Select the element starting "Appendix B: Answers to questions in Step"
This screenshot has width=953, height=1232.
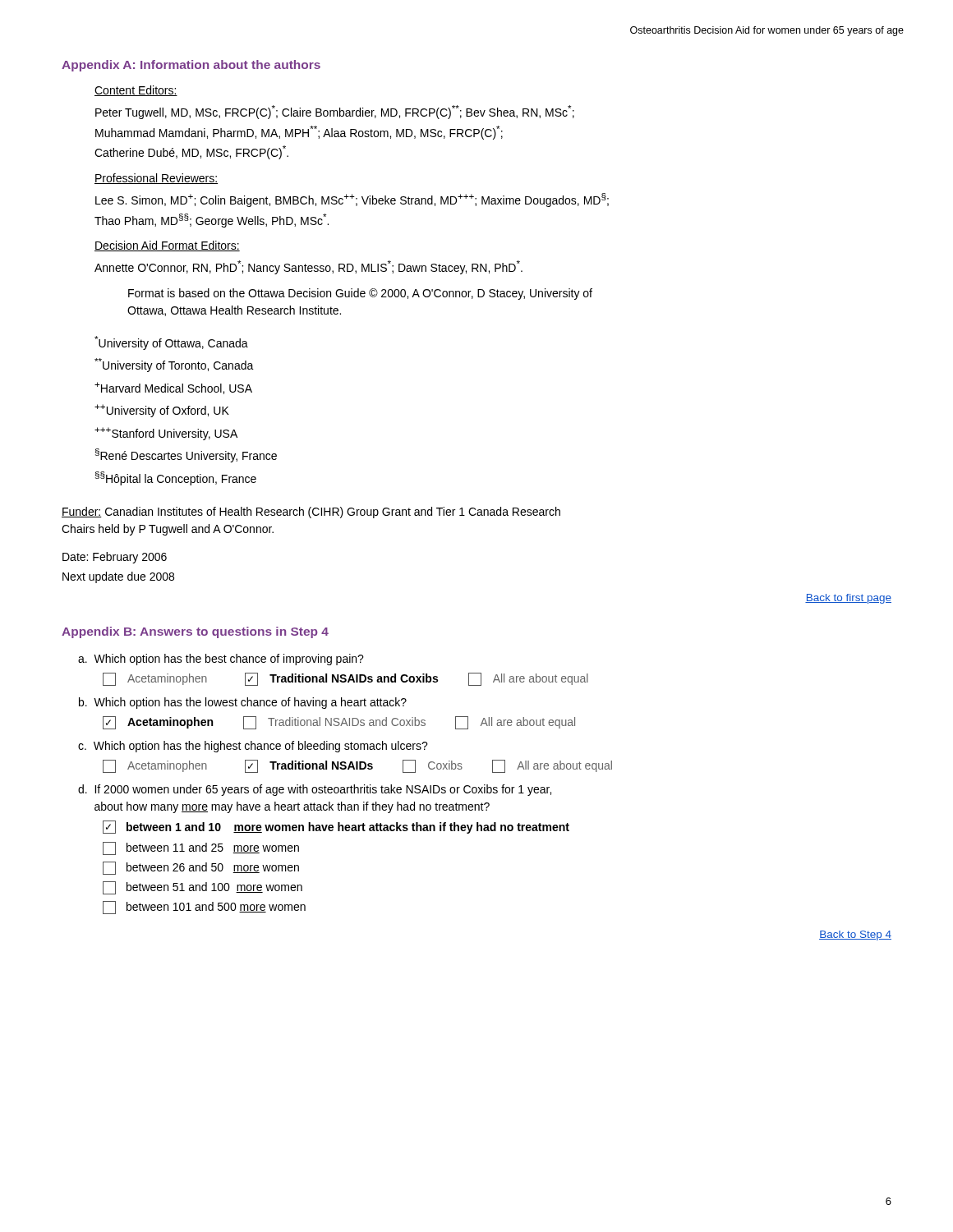click(x=195, y=631)
